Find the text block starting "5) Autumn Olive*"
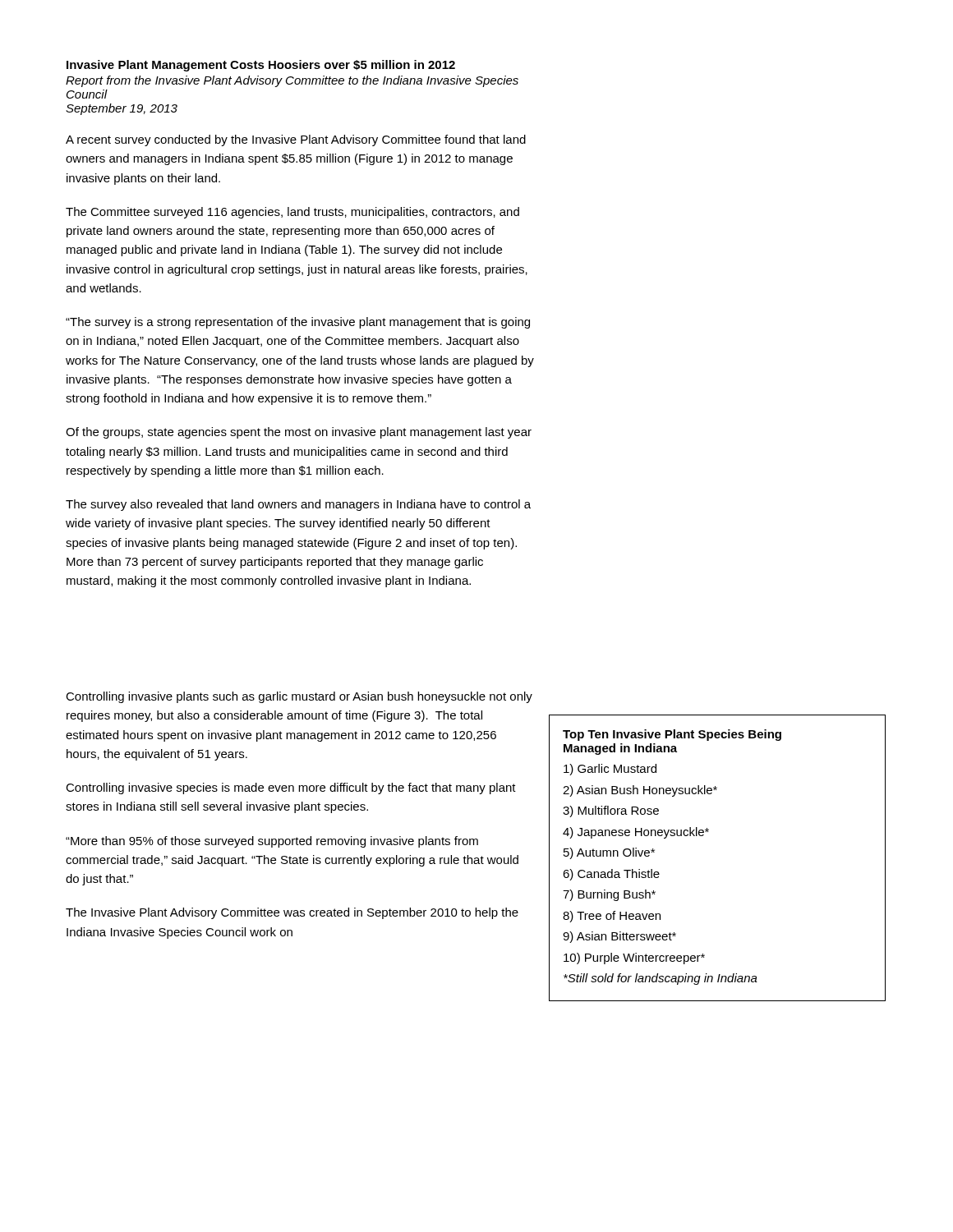The height and width of the screenshot is (1232, 953). click(609, 852)
